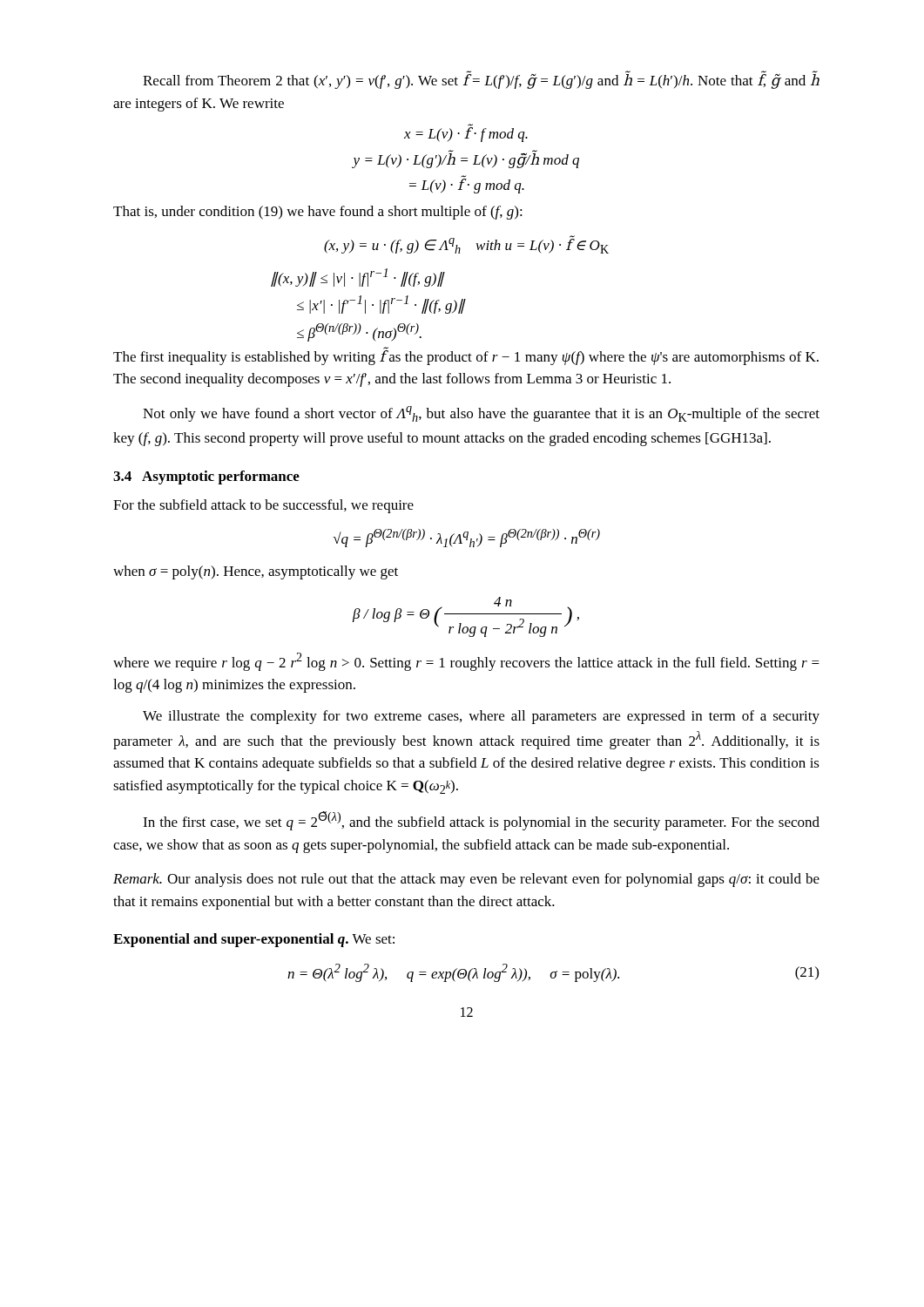Image resolution: width=924 pixels, height=1307 pixels.
Task: Point to the block beginning "In the first case, we set q"
Action: click(x=466, y=832)
